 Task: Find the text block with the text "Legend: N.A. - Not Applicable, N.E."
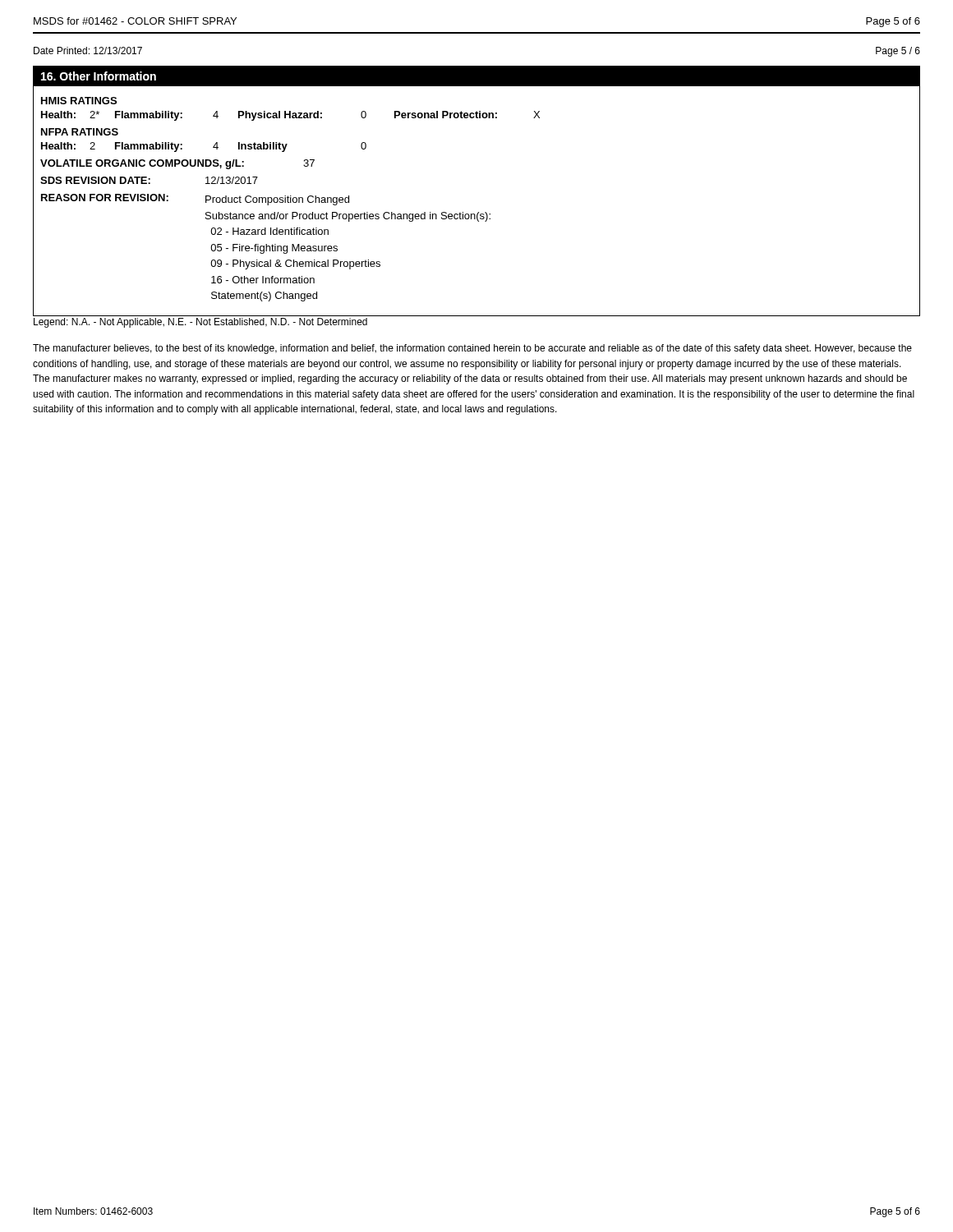(x=200, y=322)
